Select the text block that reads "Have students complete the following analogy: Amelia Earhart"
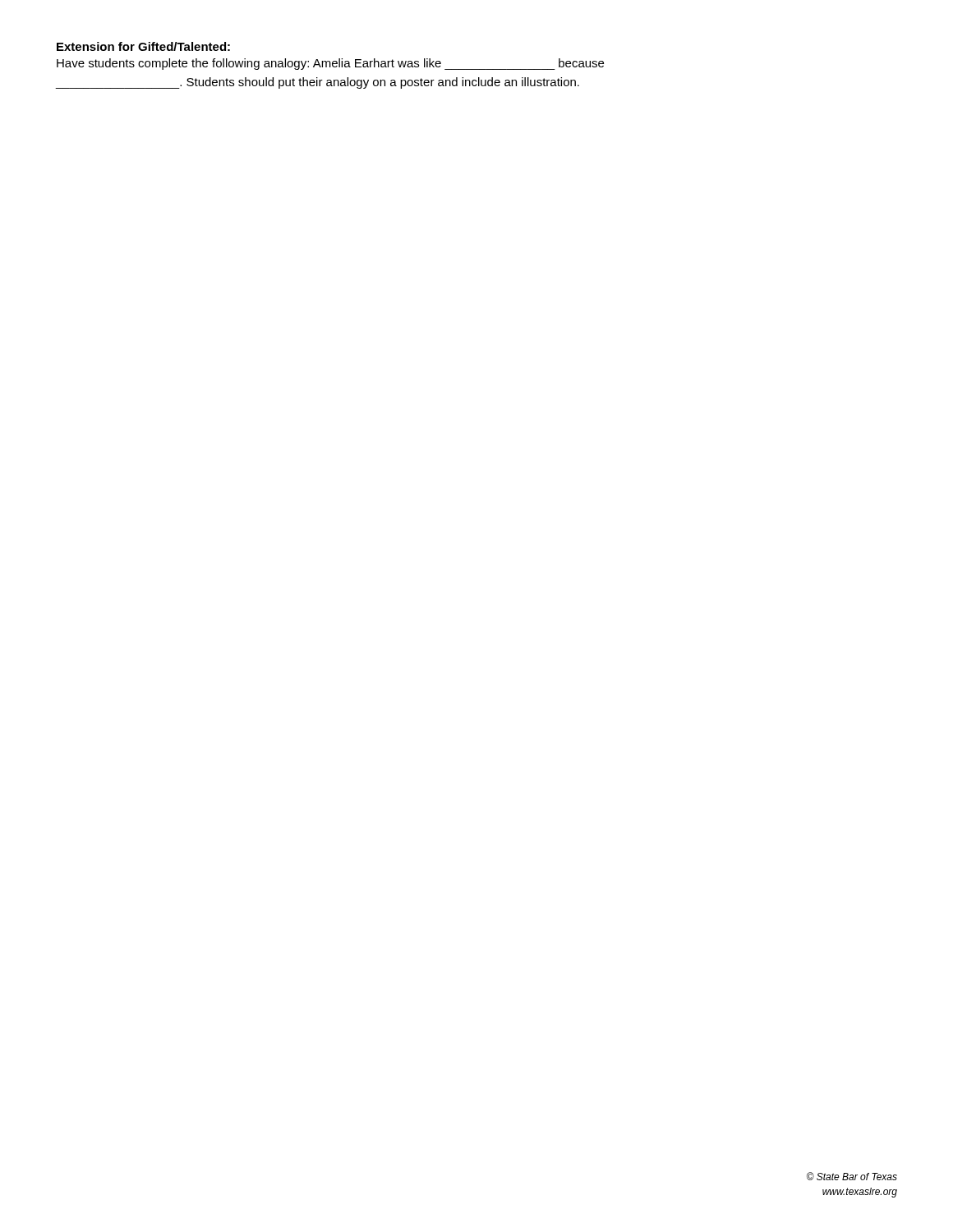953x1232 pixels. click(x=330, y=72)
